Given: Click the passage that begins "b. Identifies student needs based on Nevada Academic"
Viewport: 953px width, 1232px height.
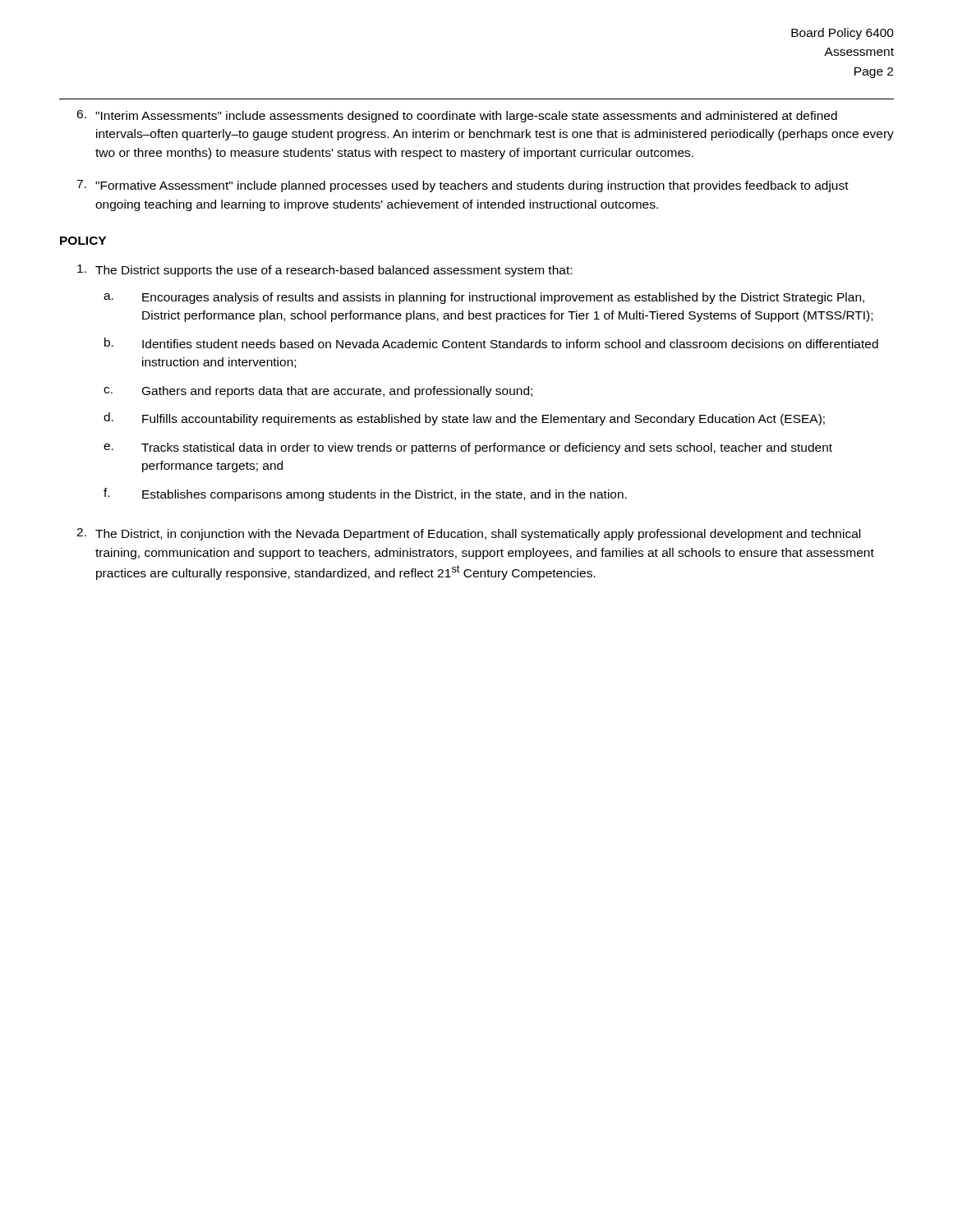Looking at the screenshot, I should [495, 353].
